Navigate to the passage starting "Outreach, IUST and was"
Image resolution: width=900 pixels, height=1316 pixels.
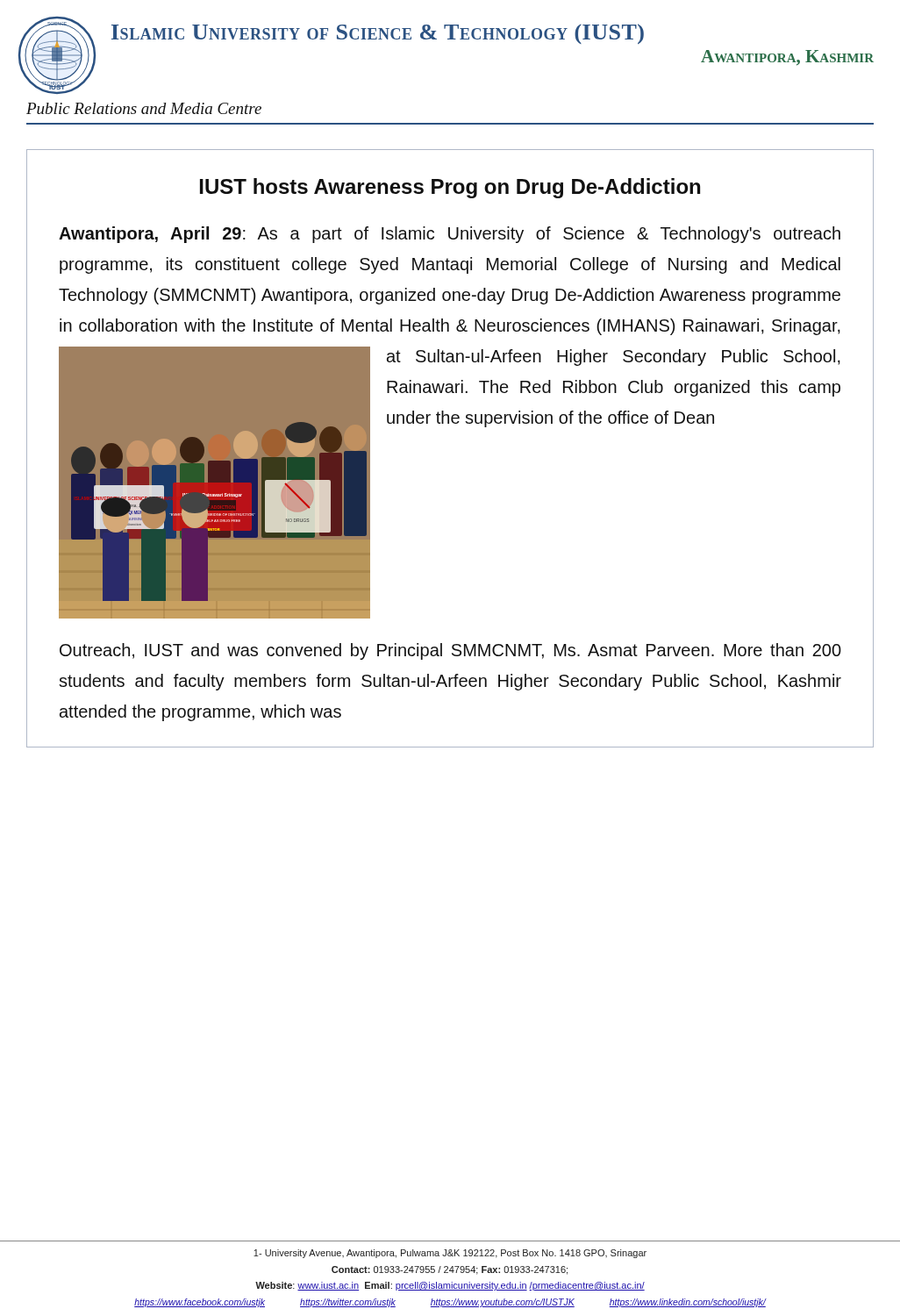(450, 681)
